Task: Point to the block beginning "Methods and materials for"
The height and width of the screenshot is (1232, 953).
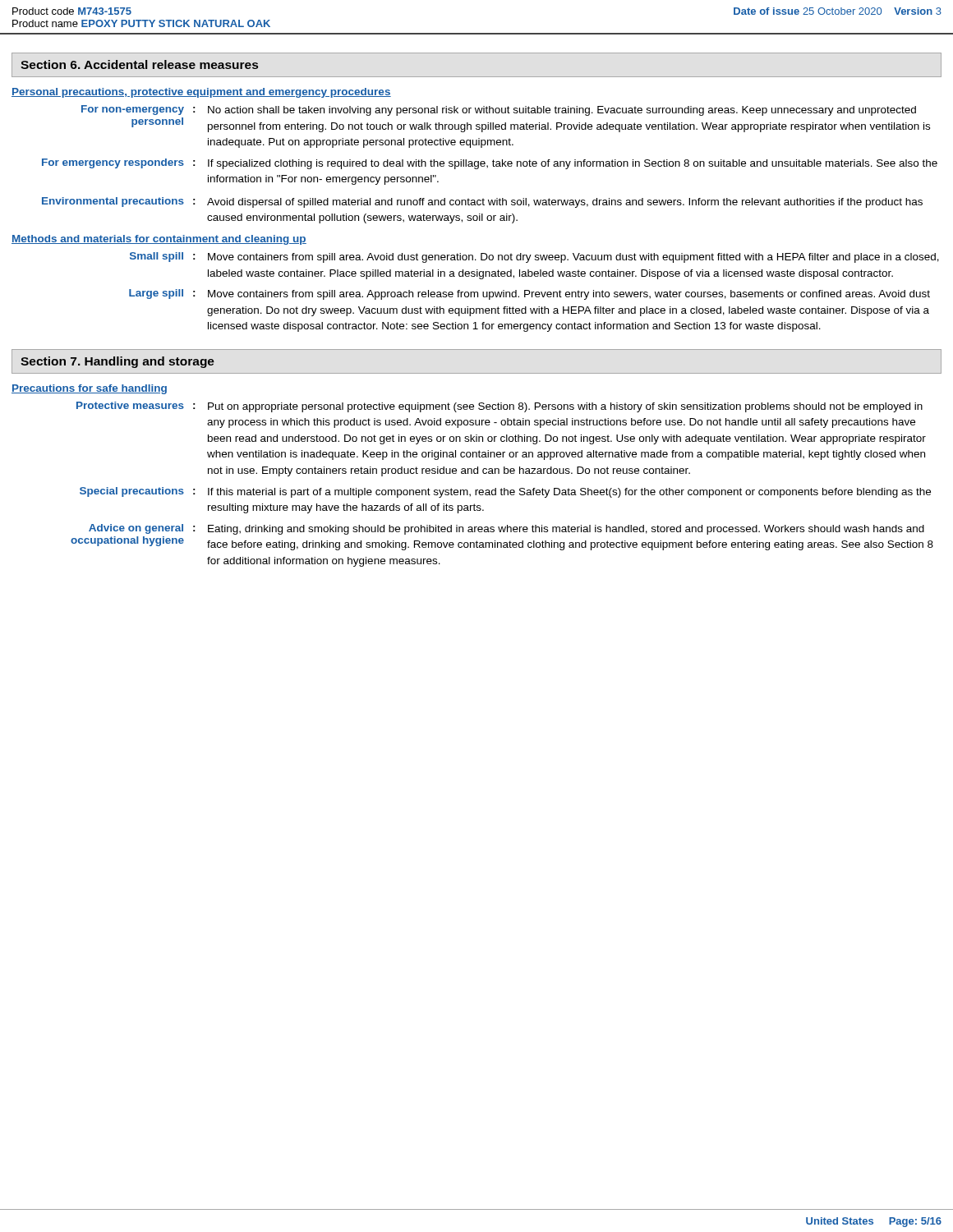Action: 159,239
